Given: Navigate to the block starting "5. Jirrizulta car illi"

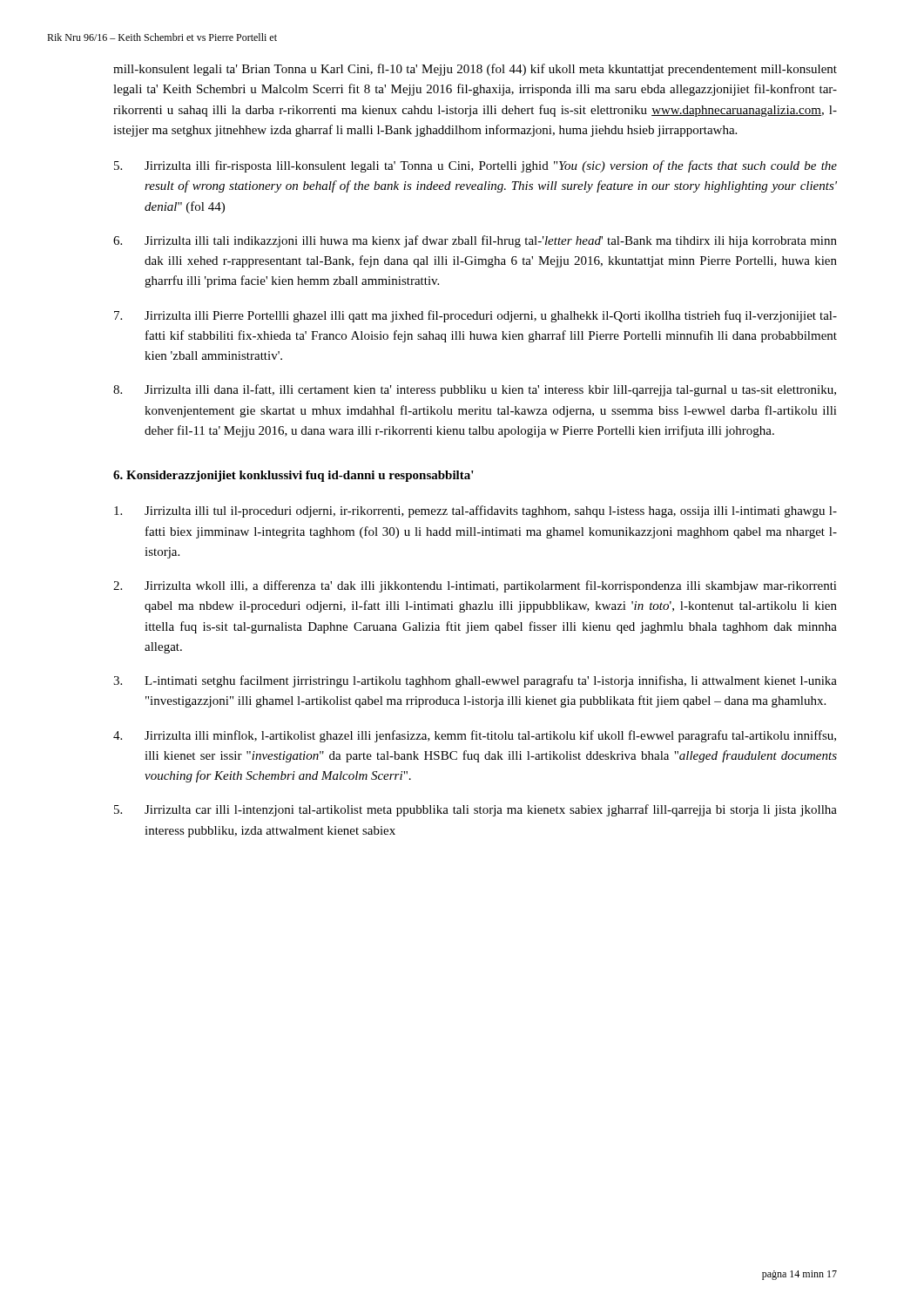Looking at the screenshot, I should 475,820.
